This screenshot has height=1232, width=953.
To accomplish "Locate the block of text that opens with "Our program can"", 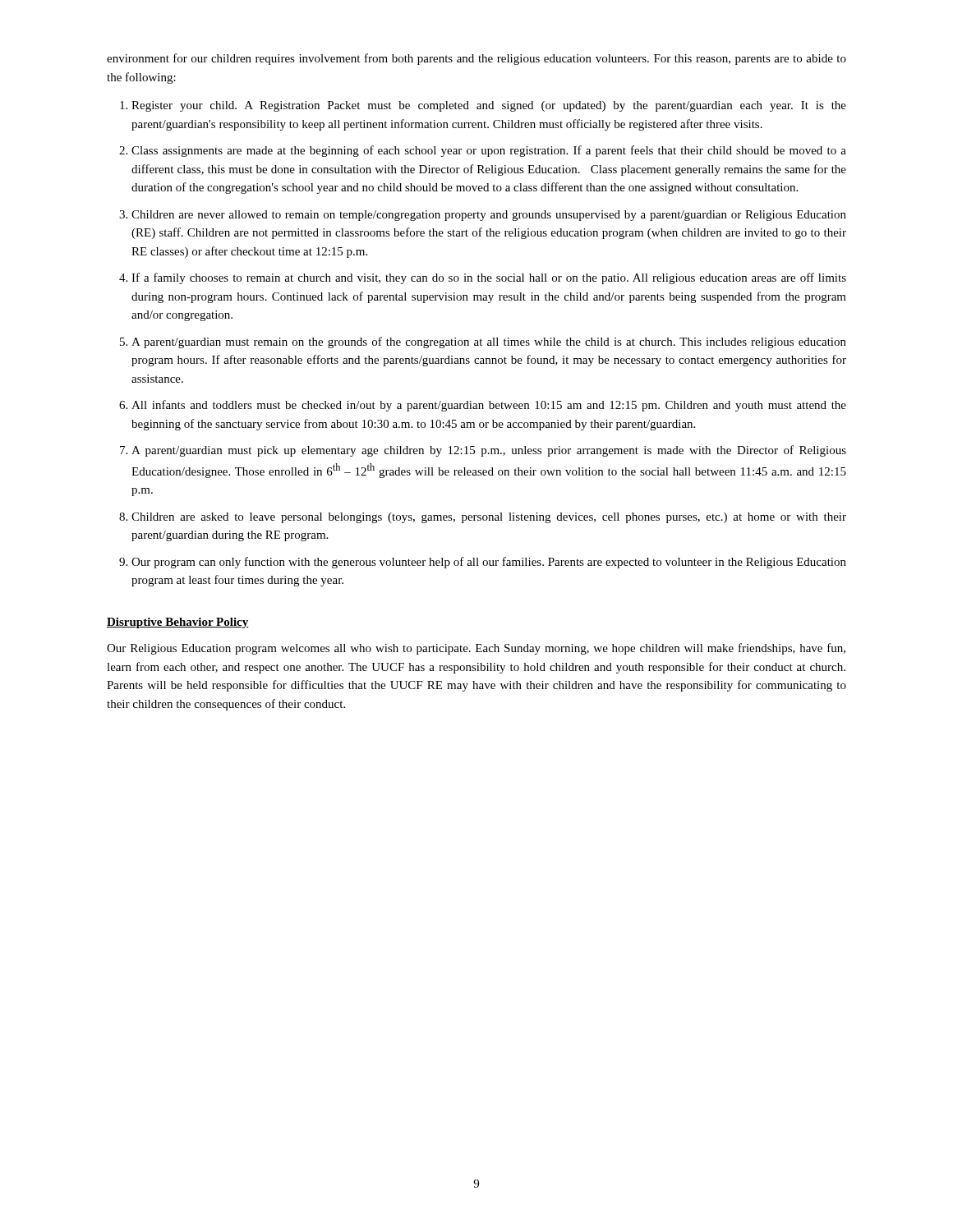I will (x=489, y=571).
